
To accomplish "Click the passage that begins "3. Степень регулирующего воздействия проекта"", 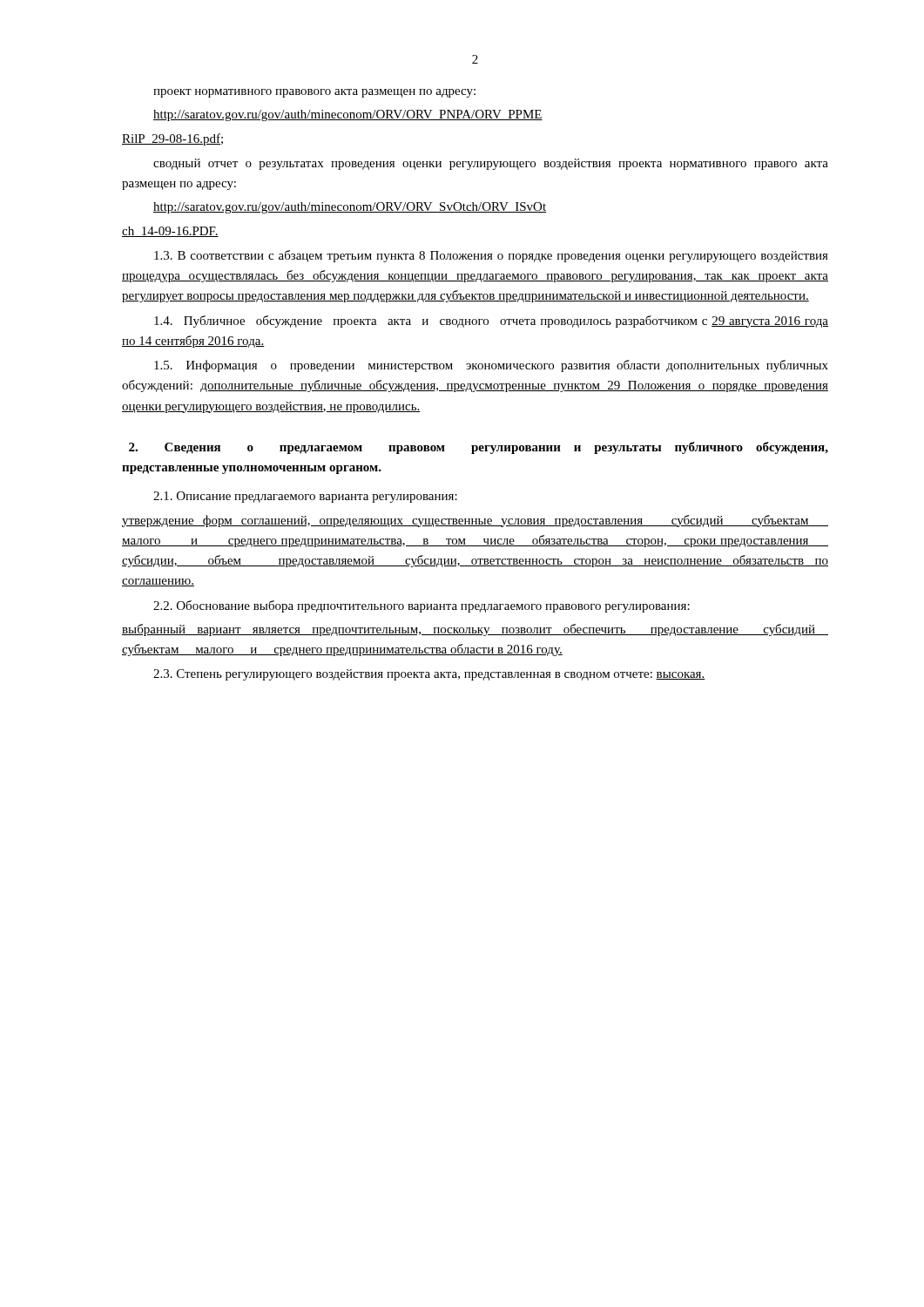I will [x=475, y=674].
